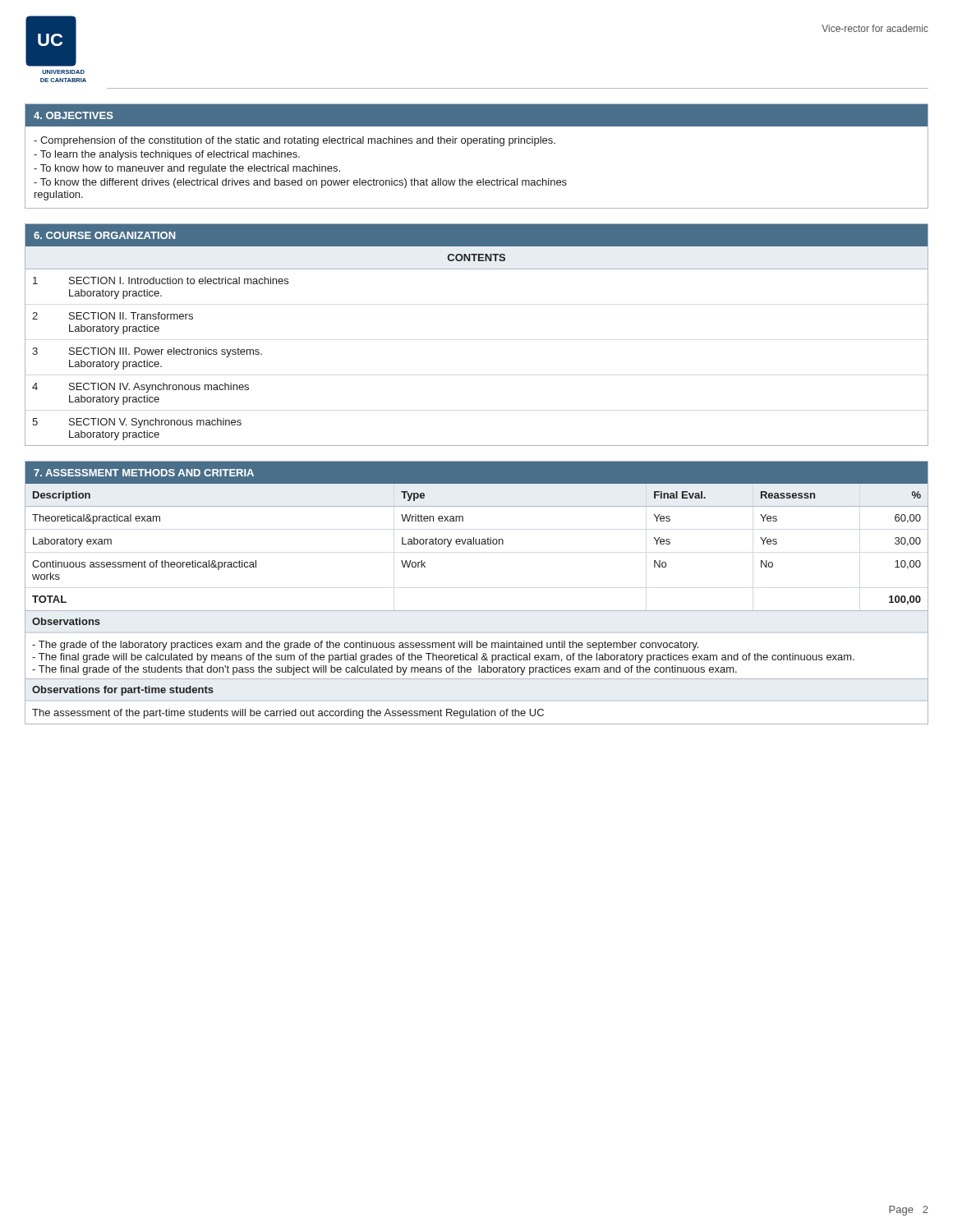Click on the passage starting "To know how to maneuver and regulate"
953x1232 pixels.
(x=187, y=168)
